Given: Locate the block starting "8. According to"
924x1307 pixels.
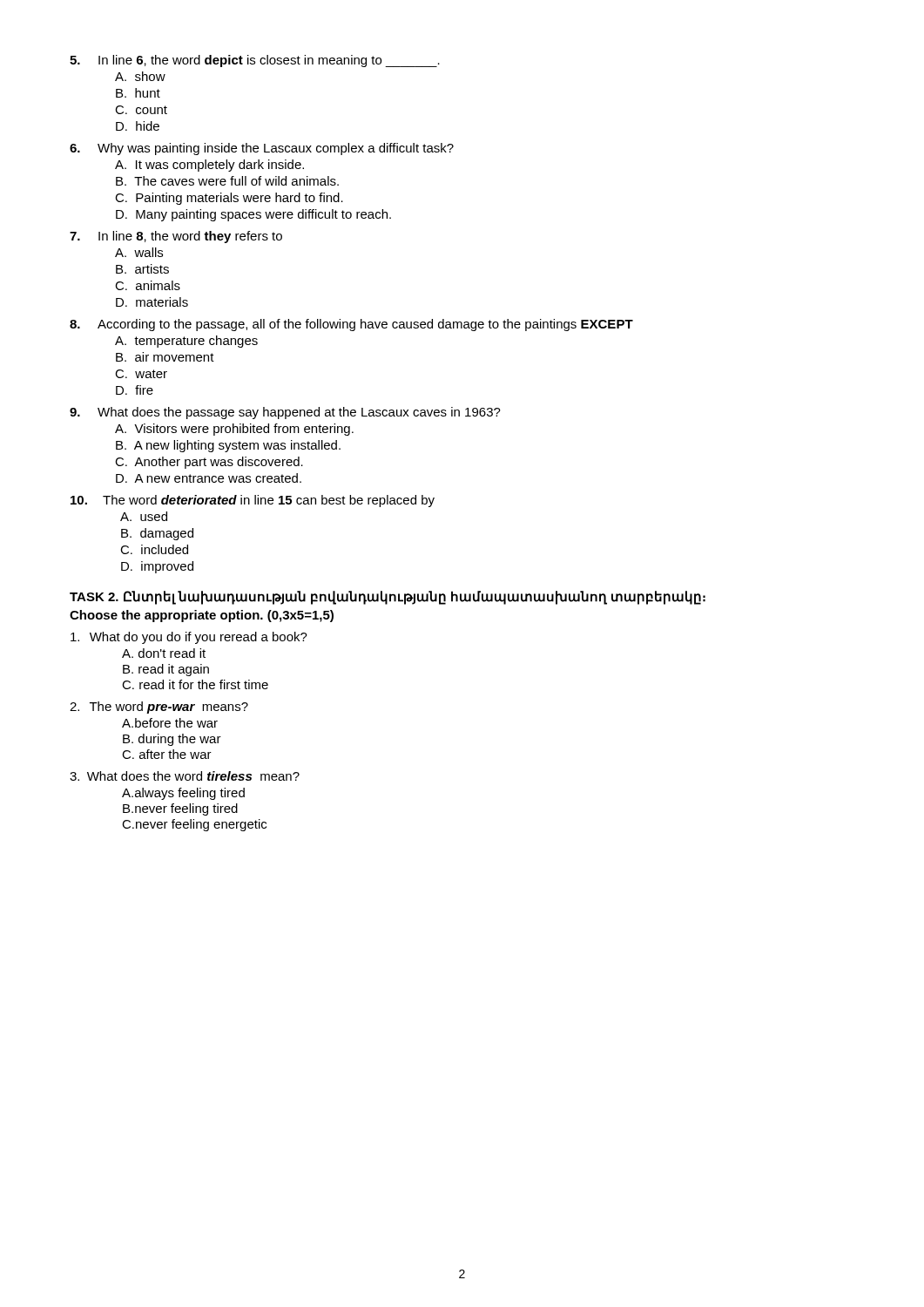Looking at the screenshot, I should [x=351, y=325].
